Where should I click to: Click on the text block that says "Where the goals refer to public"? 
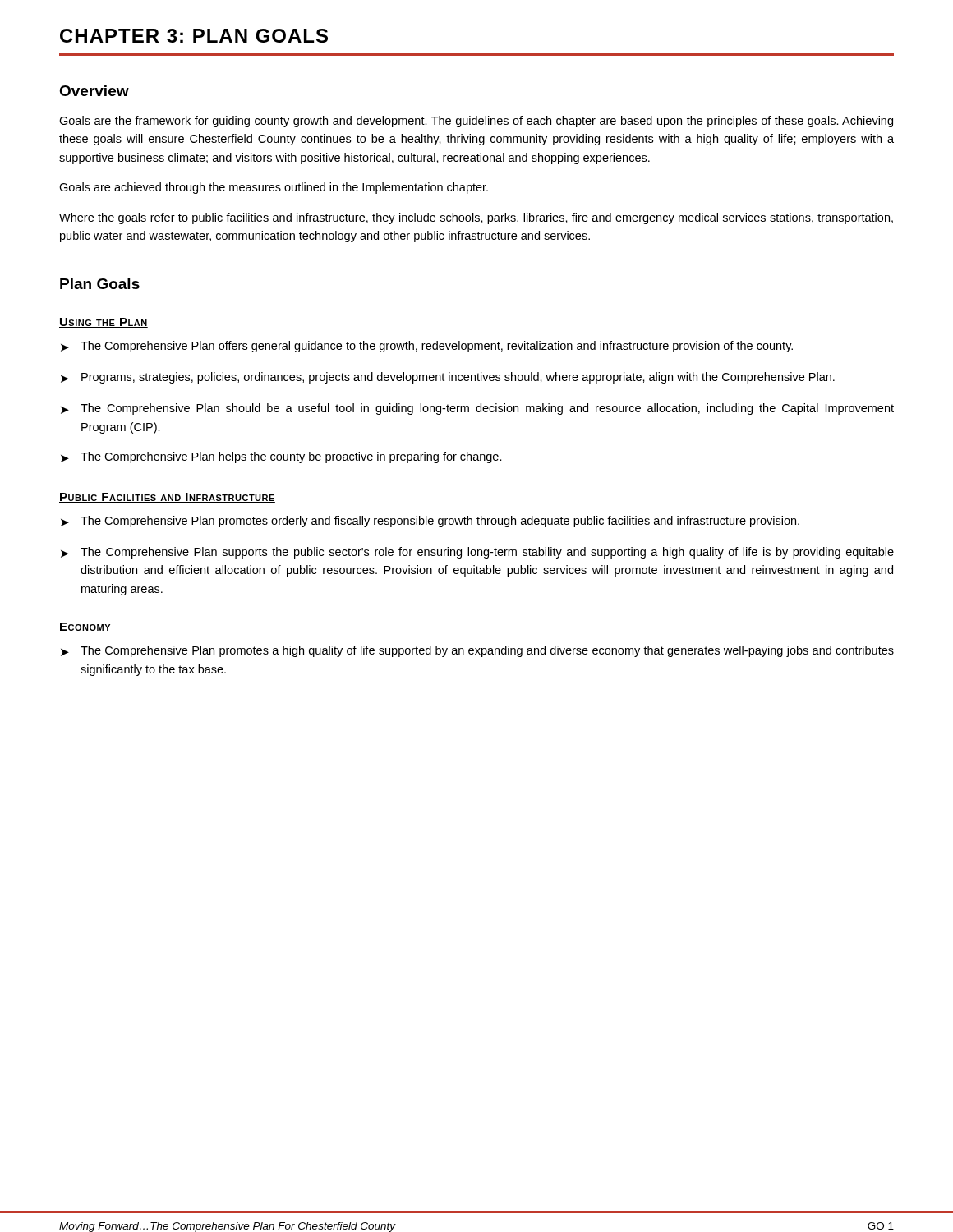[476, 227]
